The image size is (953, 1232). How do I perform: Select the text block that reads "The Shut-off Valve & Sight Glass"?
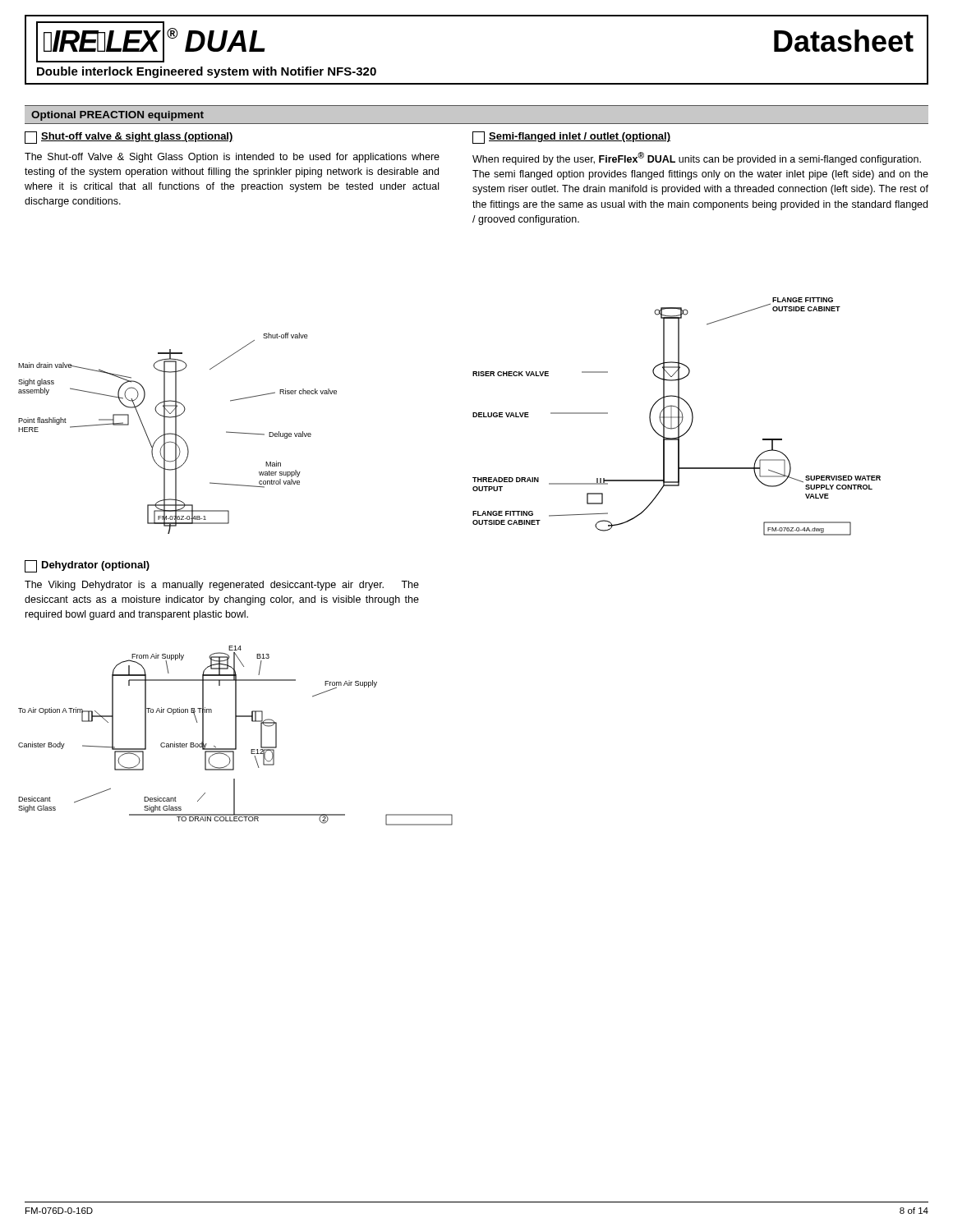pos(232,179)
